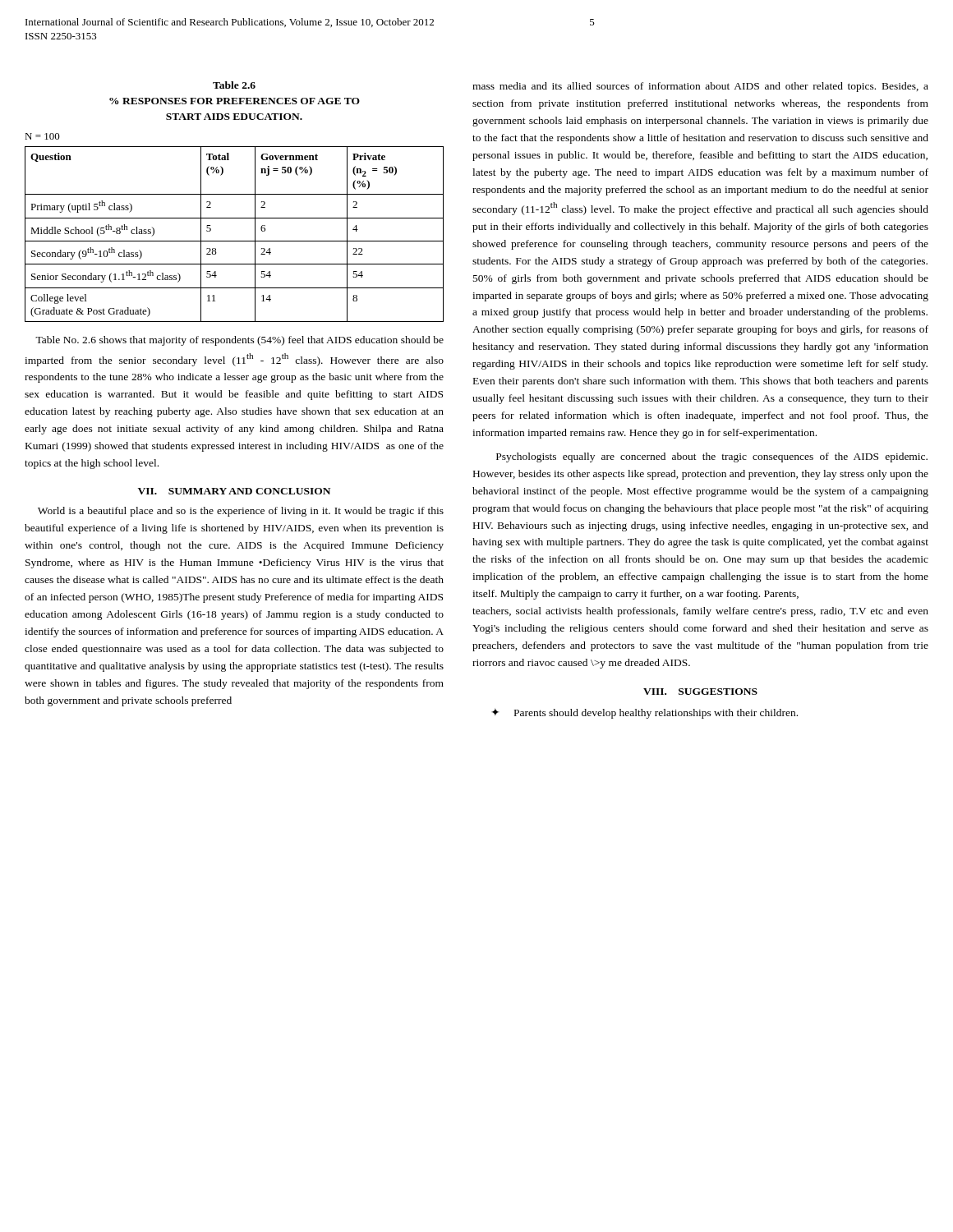Find the caption on this page that starts "Table 2.6 % RESPONSES FOR"
Screen dimensions: 1232x953
[234, 101]
